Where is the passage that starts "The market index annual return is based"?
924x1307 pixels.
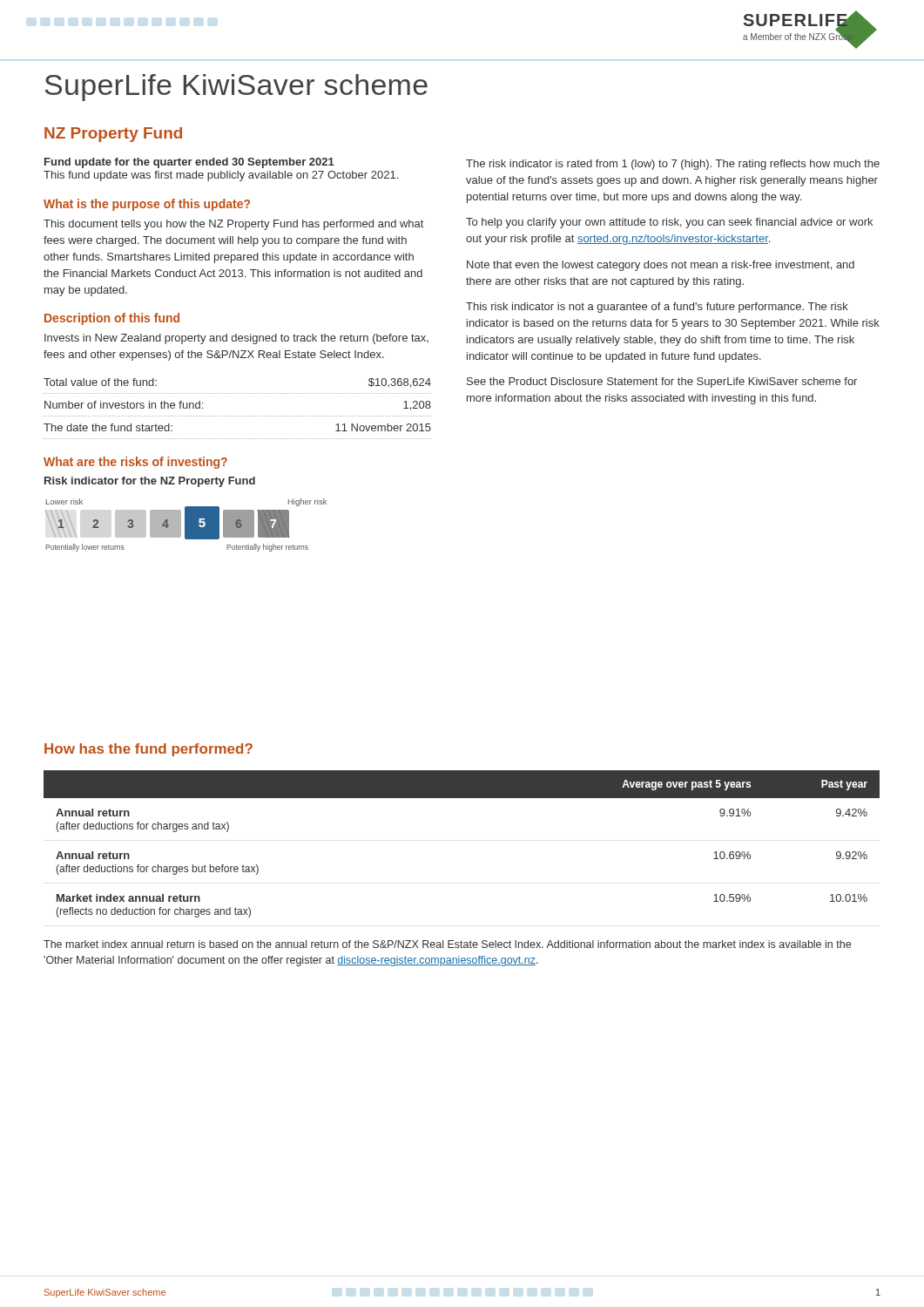pos(447,953)
